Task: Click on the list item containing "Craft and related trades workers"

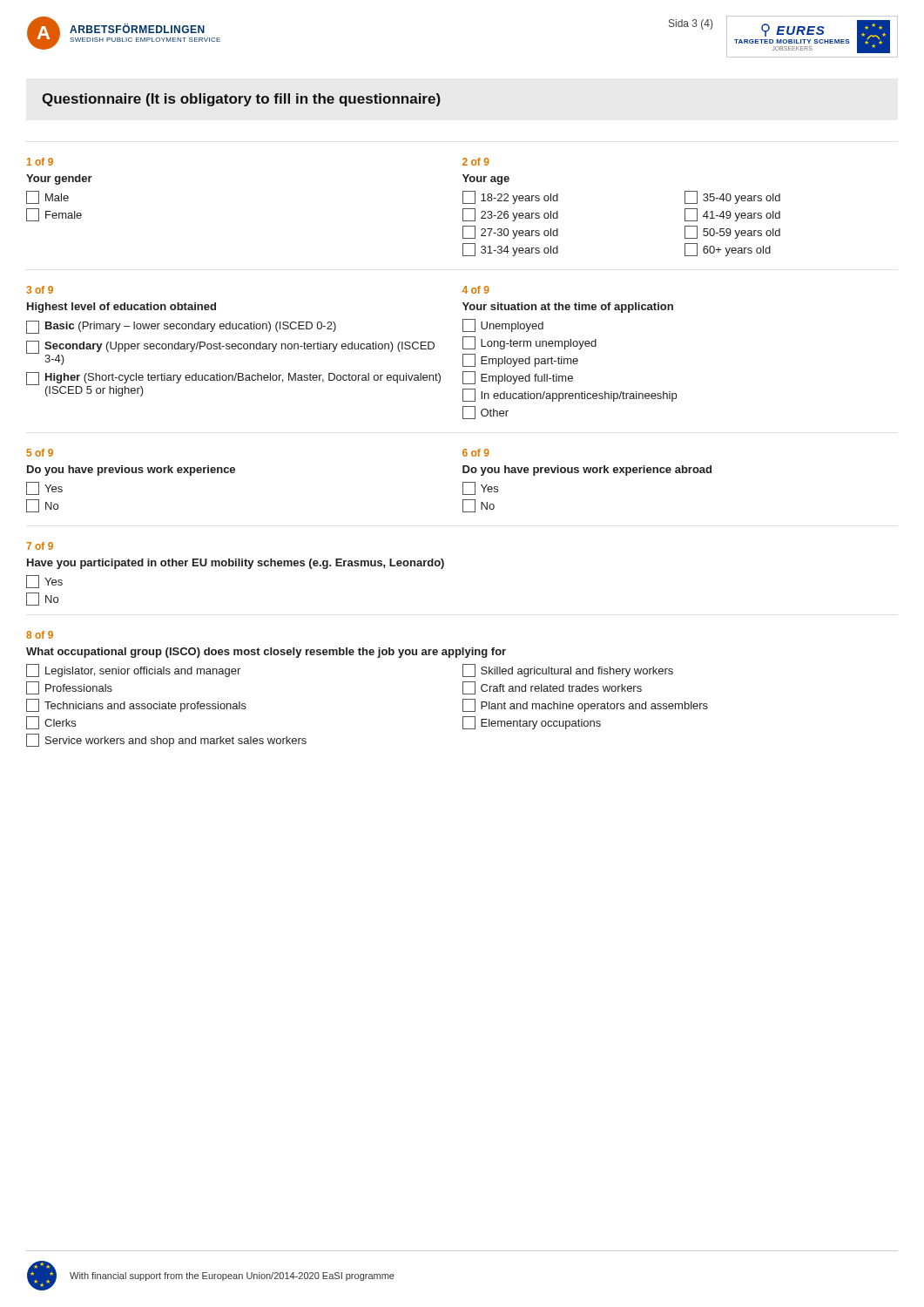Action: pyautogui.click(x=552, y=688)
